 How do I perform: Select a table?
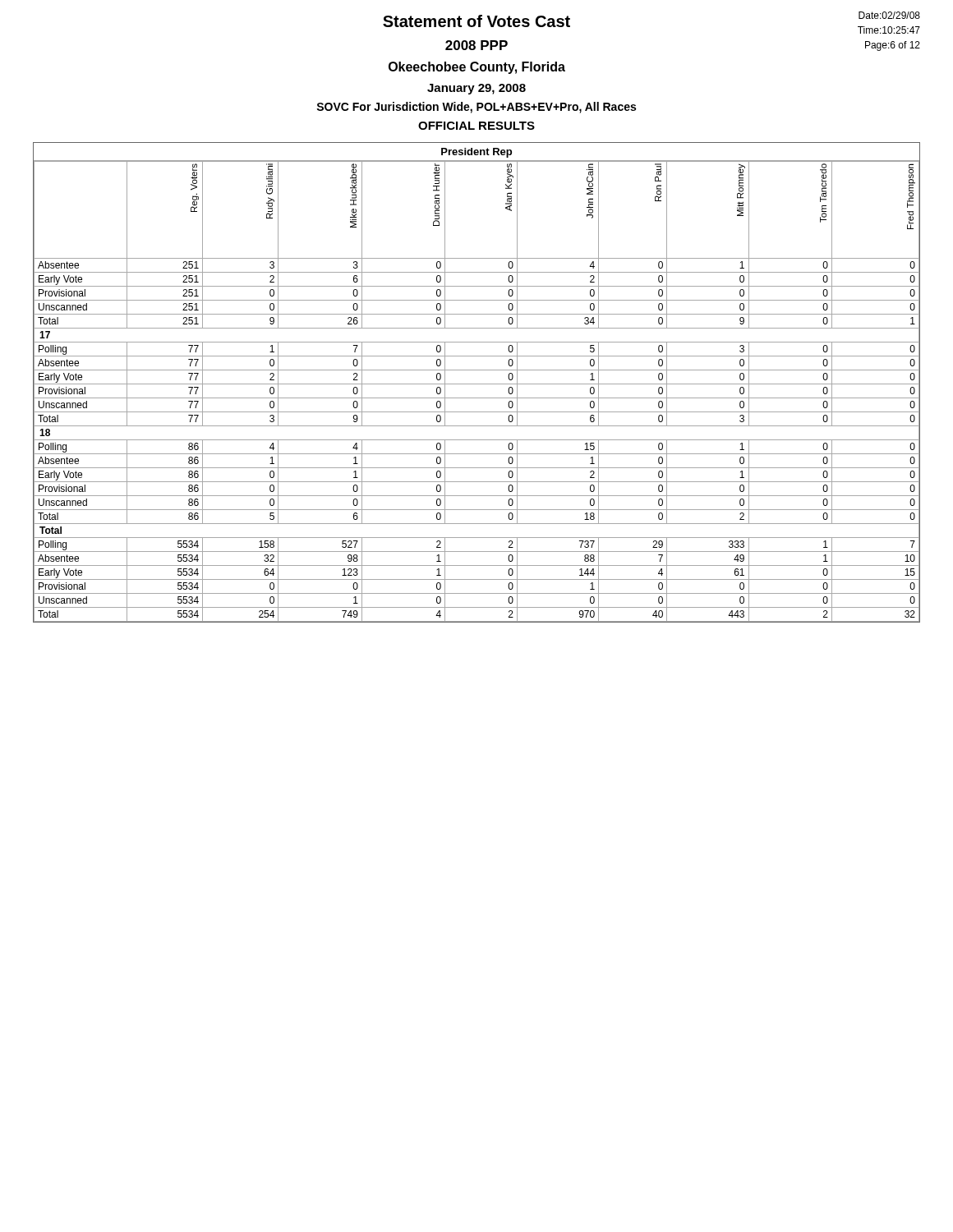point(476,392)
